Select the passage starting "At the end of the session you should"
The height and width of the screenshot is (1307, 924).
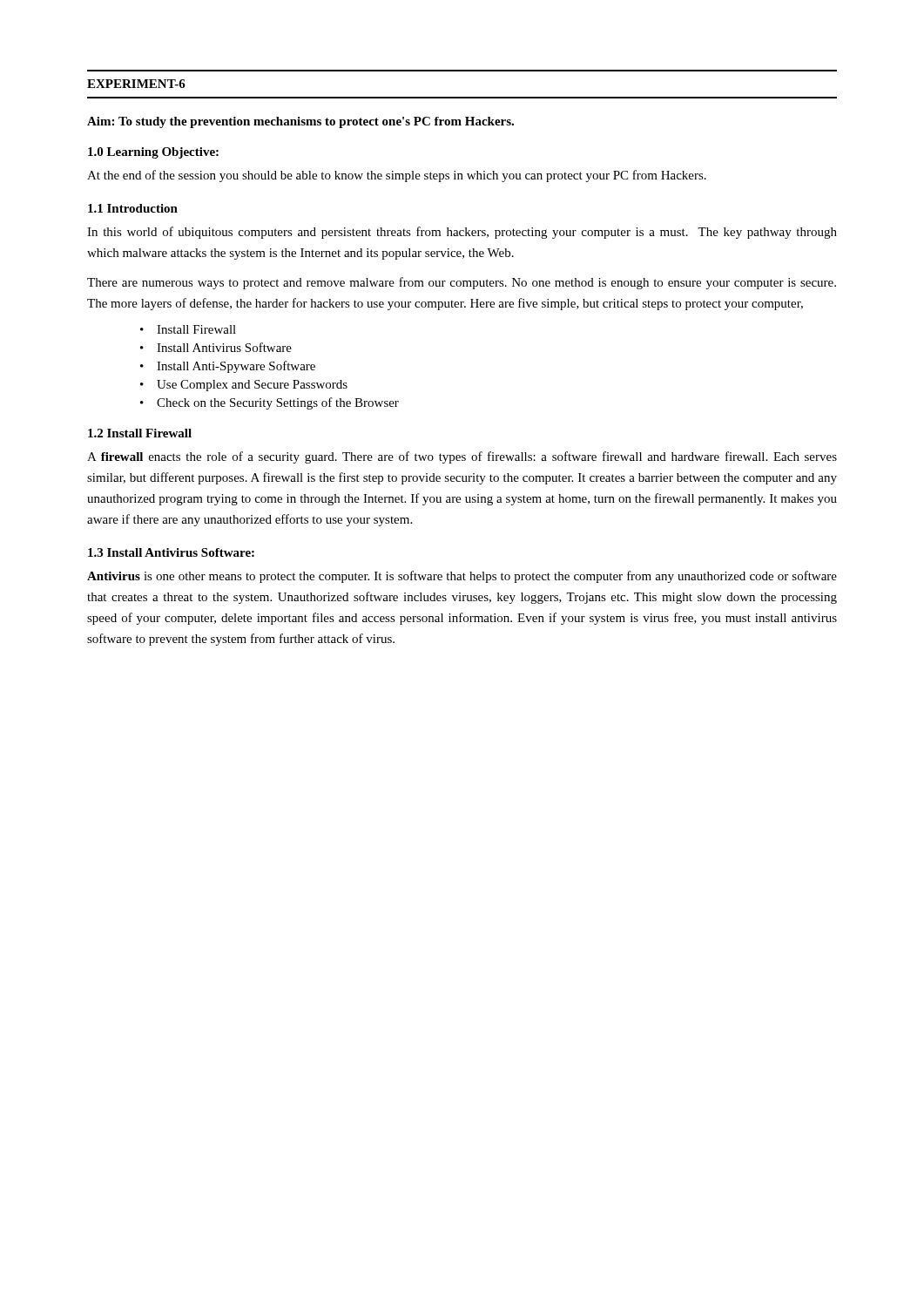pyautogui.click(x=397, y=175)
